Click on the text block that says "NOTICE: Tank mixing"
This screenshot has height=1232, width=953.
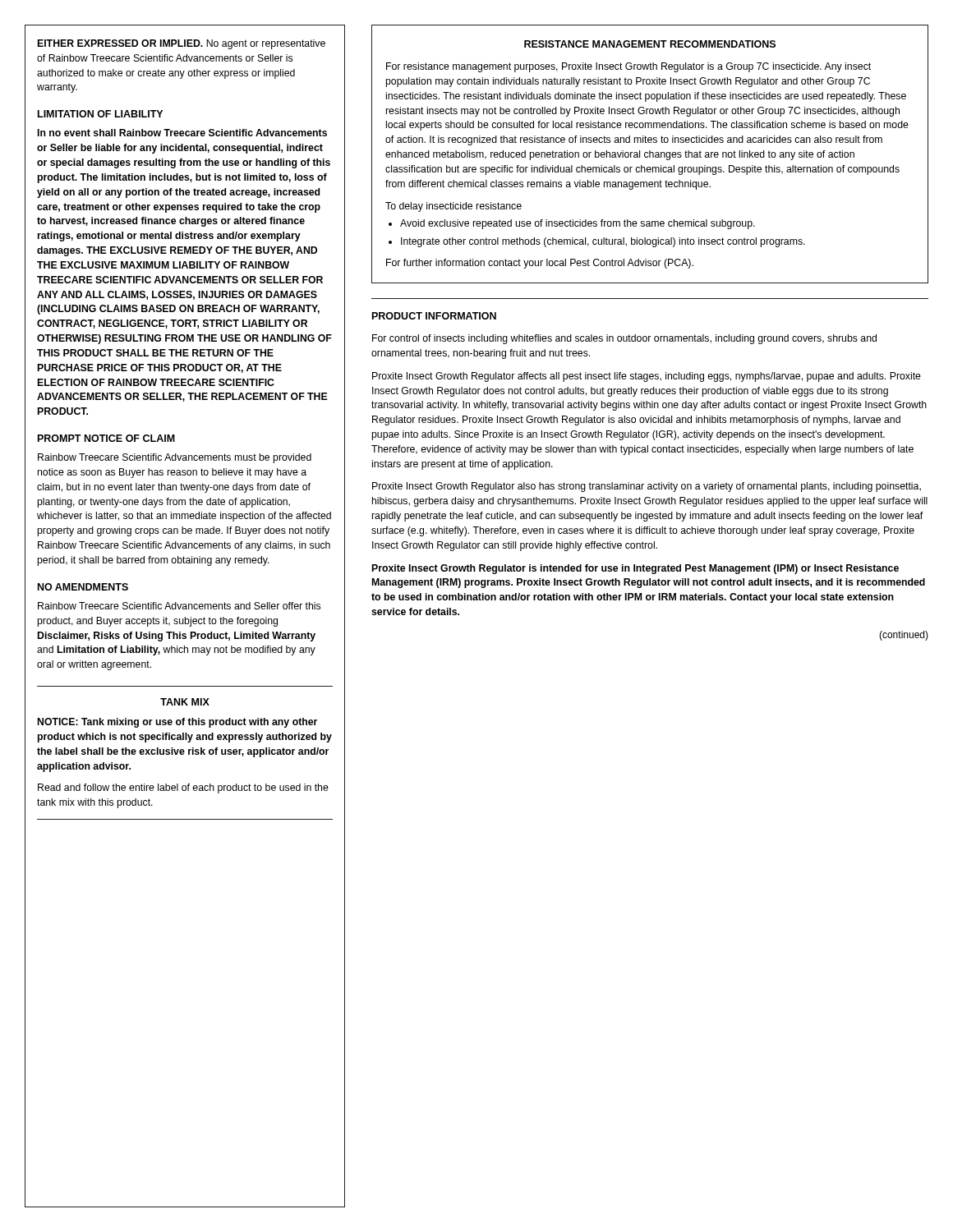pos(184,744)
